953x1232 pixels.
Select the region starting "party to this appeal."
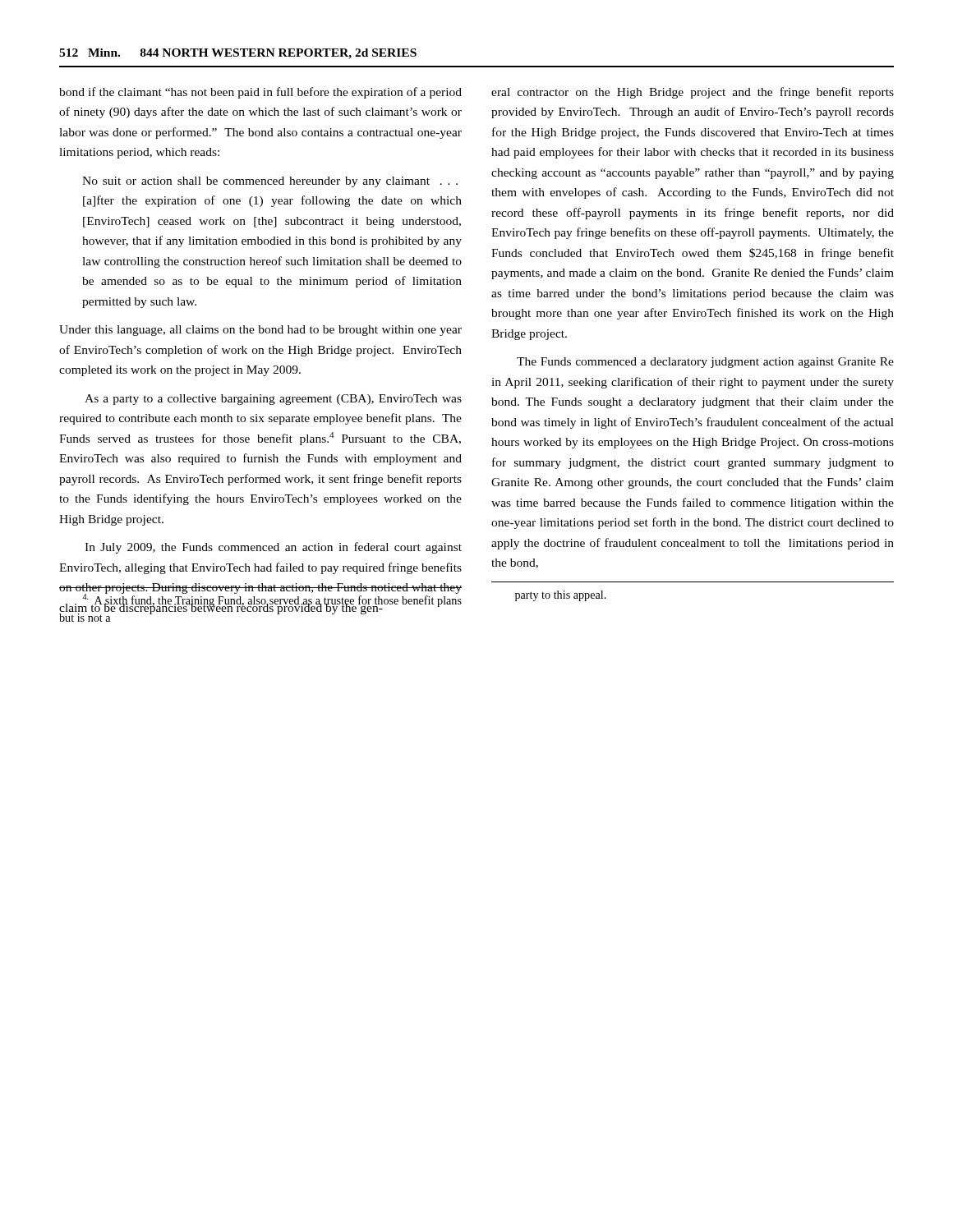pyautogui.click(x=561, y=596)
